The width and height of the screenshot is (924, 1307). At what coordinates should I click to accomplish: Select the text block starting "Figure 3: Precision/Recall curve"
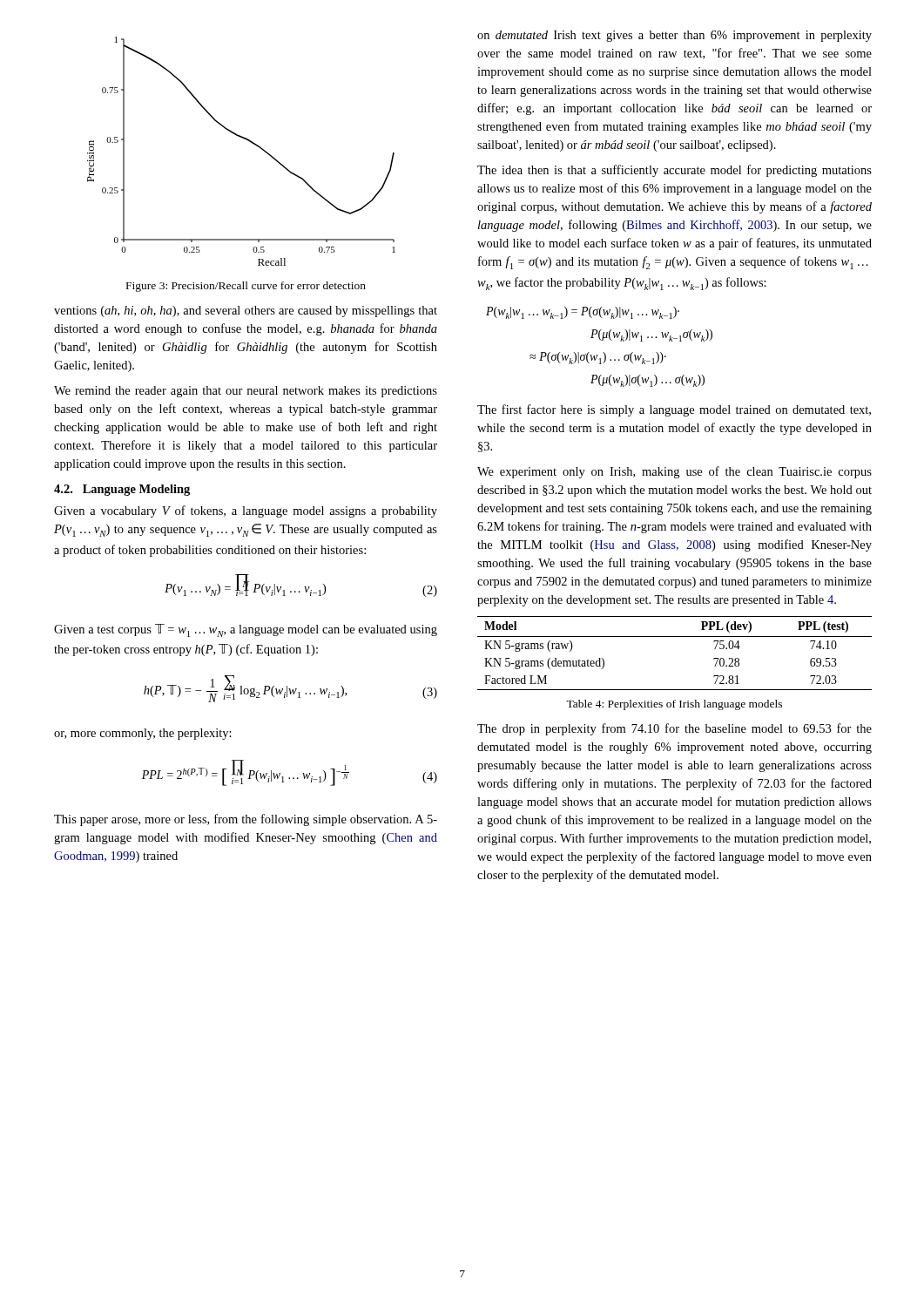point(246,285)
